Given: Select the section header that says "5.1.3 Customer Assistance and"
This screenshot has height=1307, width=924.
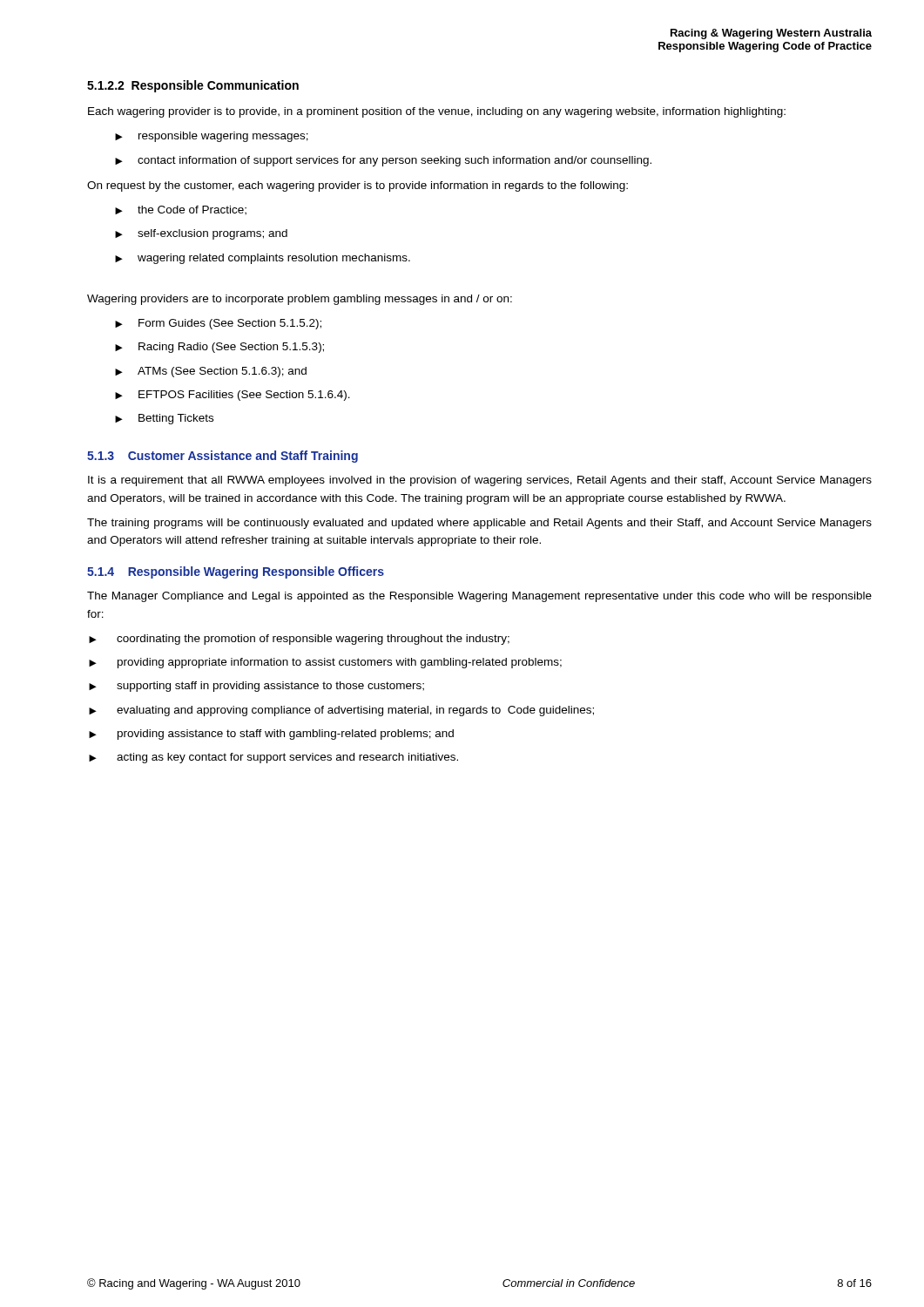Looking at the screenshot, I should (223, 456).
